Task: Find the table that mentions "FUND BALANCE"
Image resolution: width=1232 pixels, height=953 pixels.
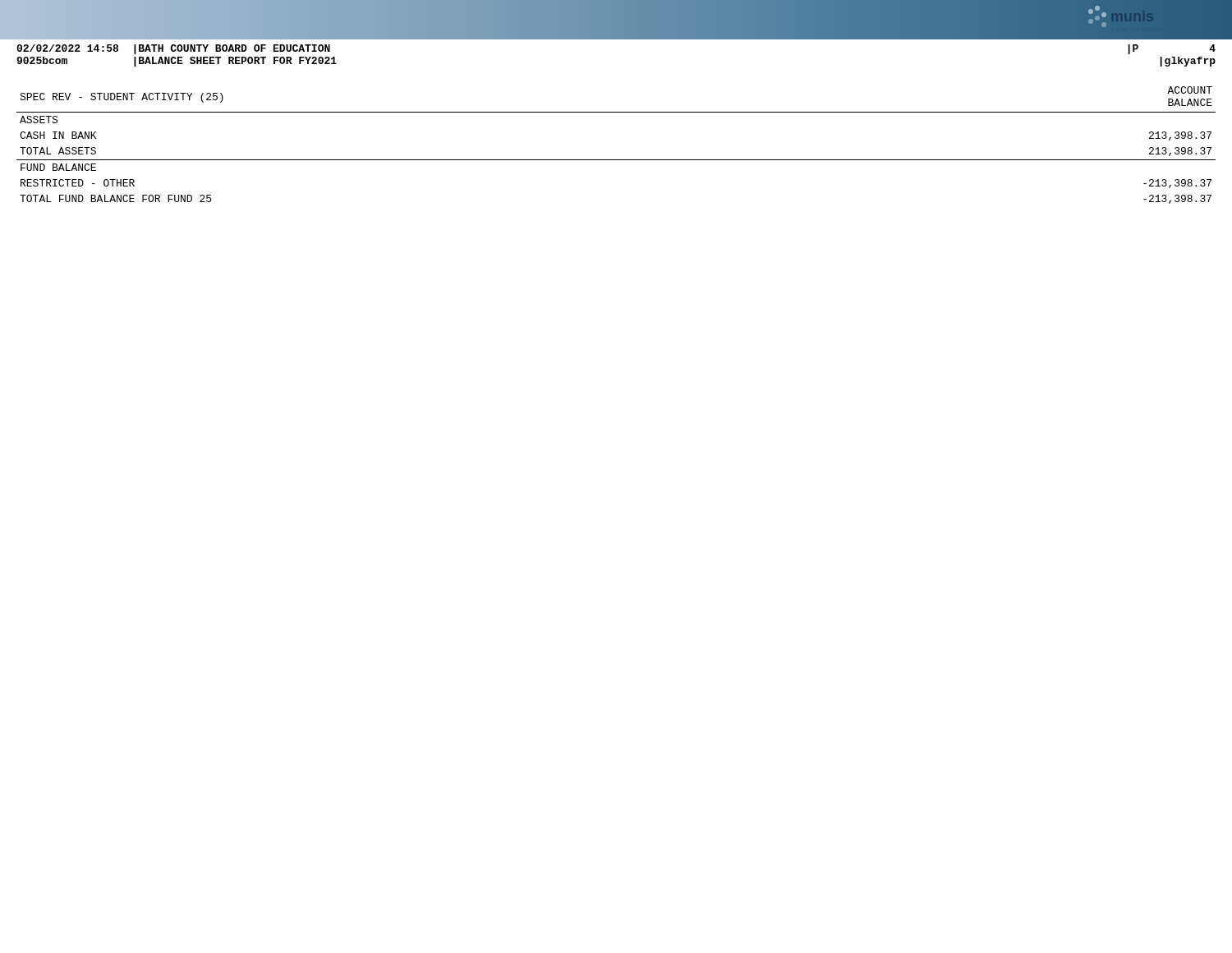Action: tap(616, 145)
